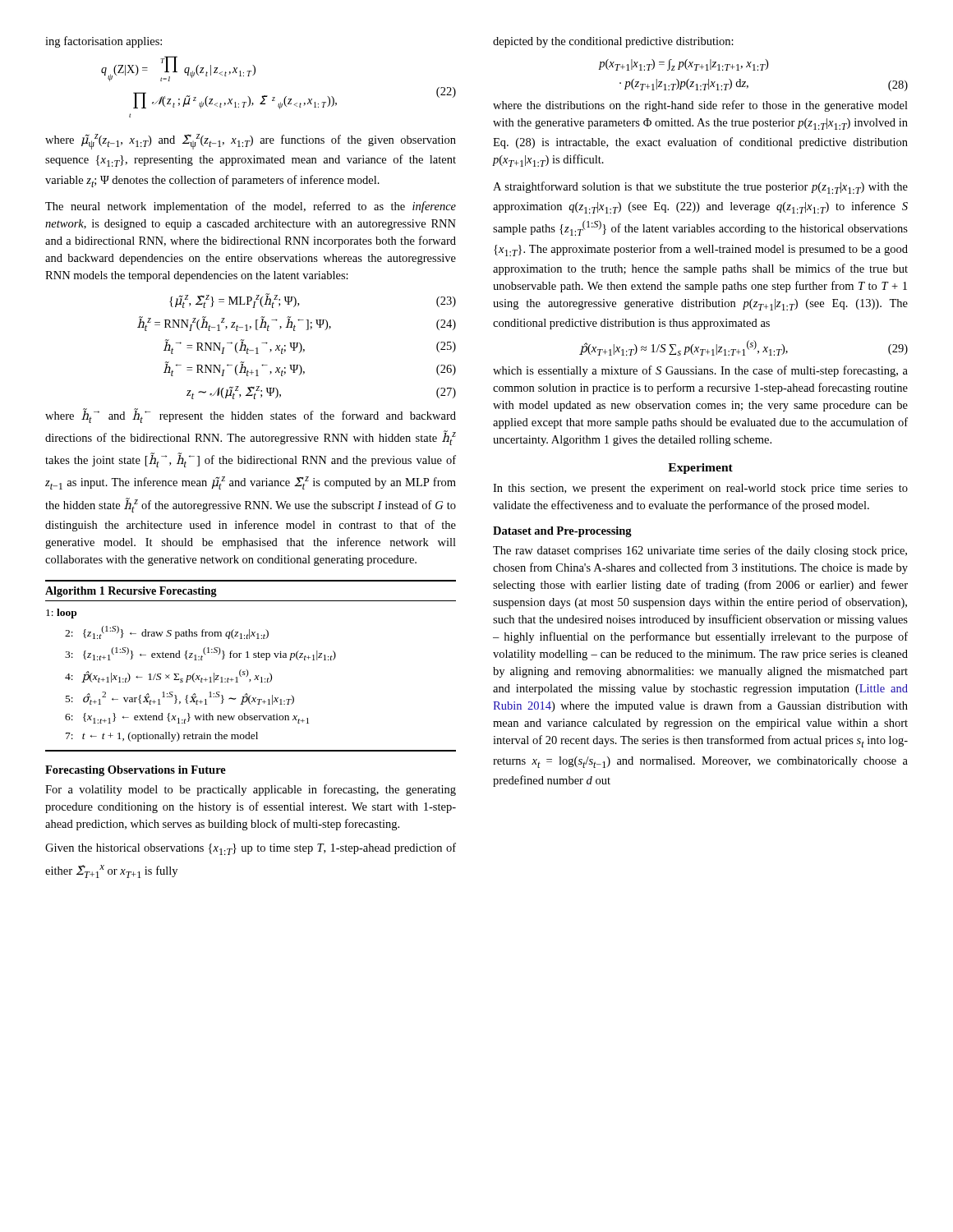Select the text starting "where h̃t→ and h̃t← represent the hidden states"
953x1232 pixels.
(x=251, y=486)
